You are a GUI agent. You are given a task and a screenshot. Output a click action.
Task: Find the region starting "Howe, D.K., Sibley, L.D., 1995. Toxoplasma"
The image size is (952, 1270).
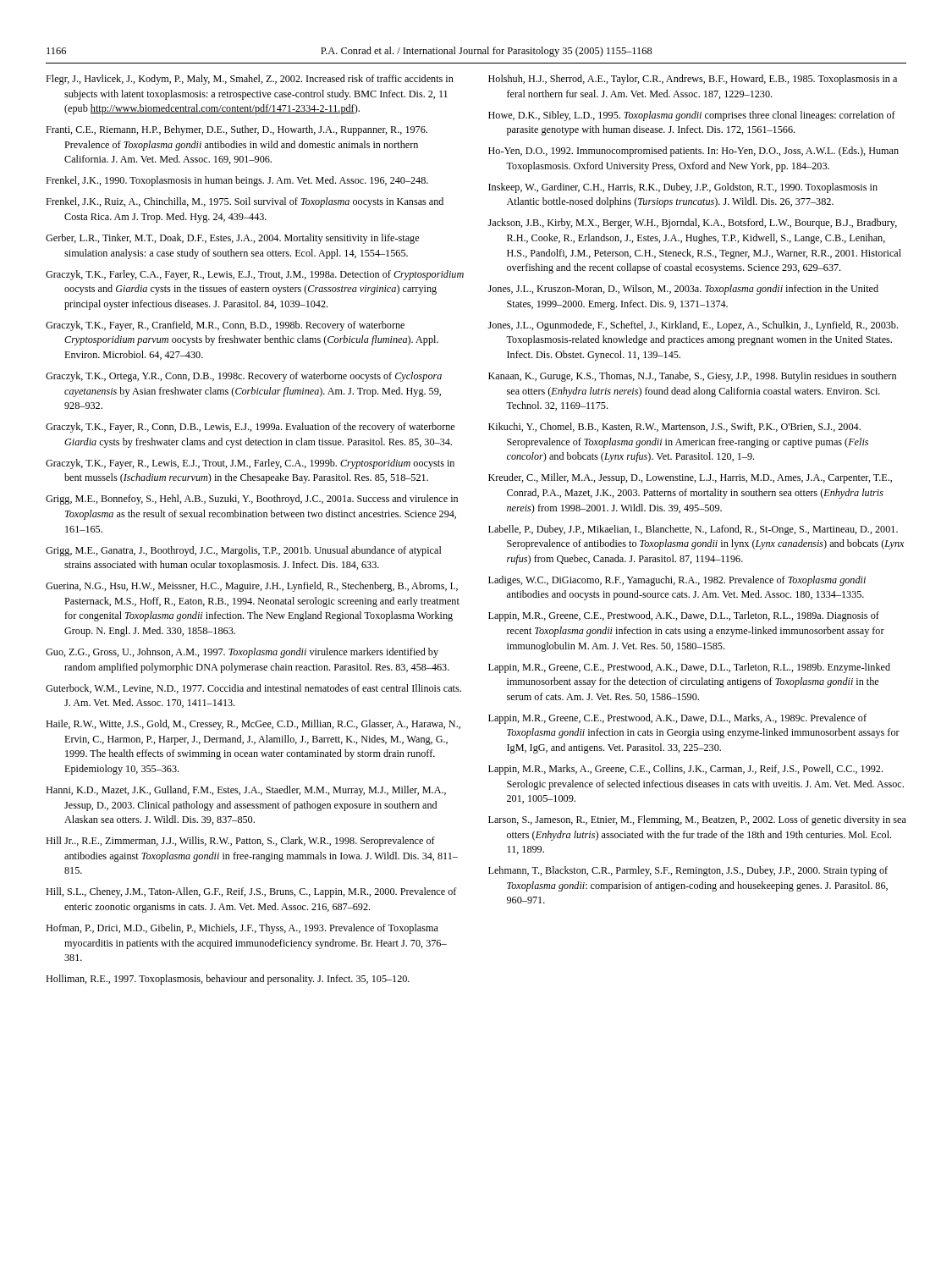tap(691, 122)
